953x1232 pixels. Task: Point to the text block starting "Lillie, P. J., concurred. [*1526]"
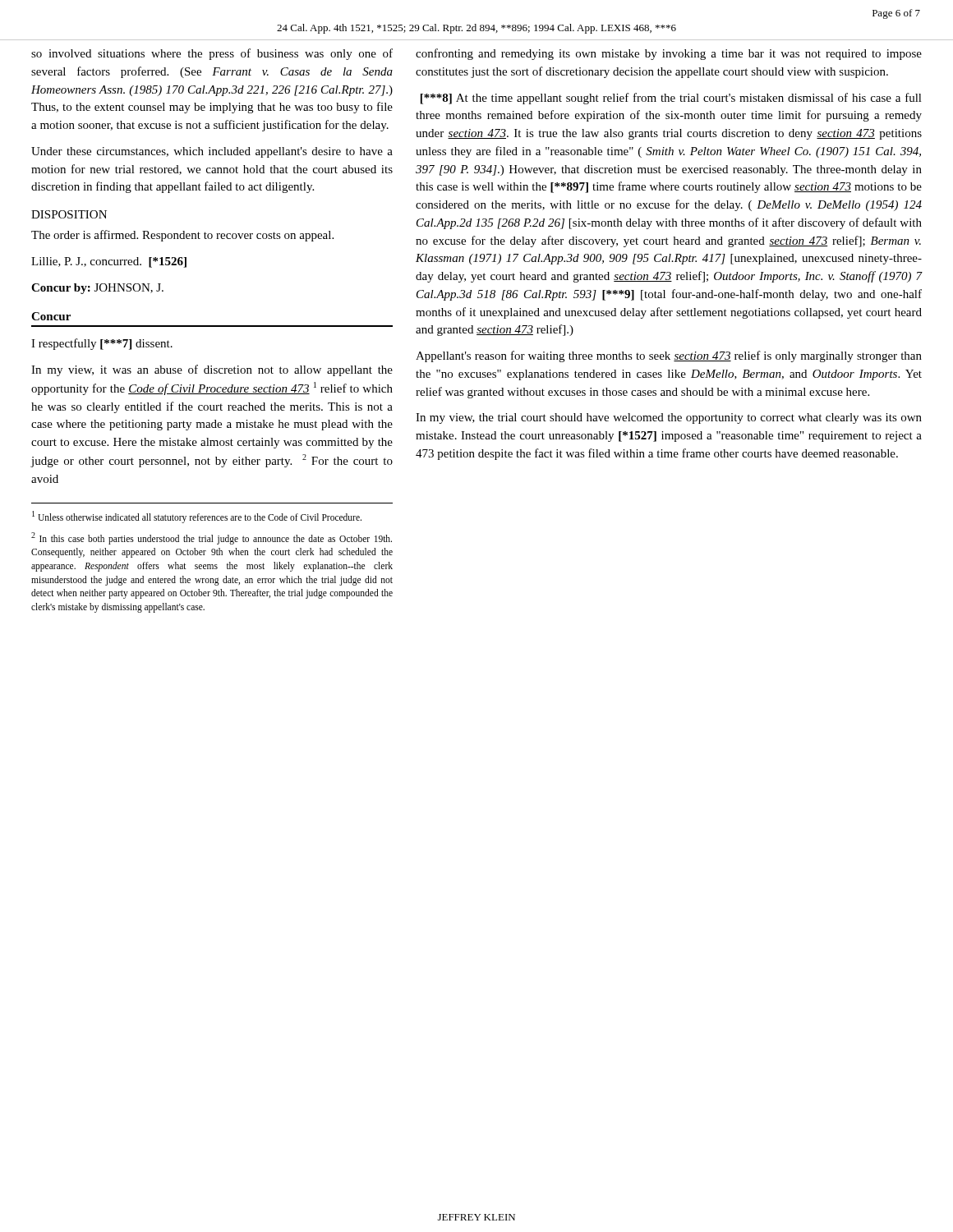coord(109,262)
